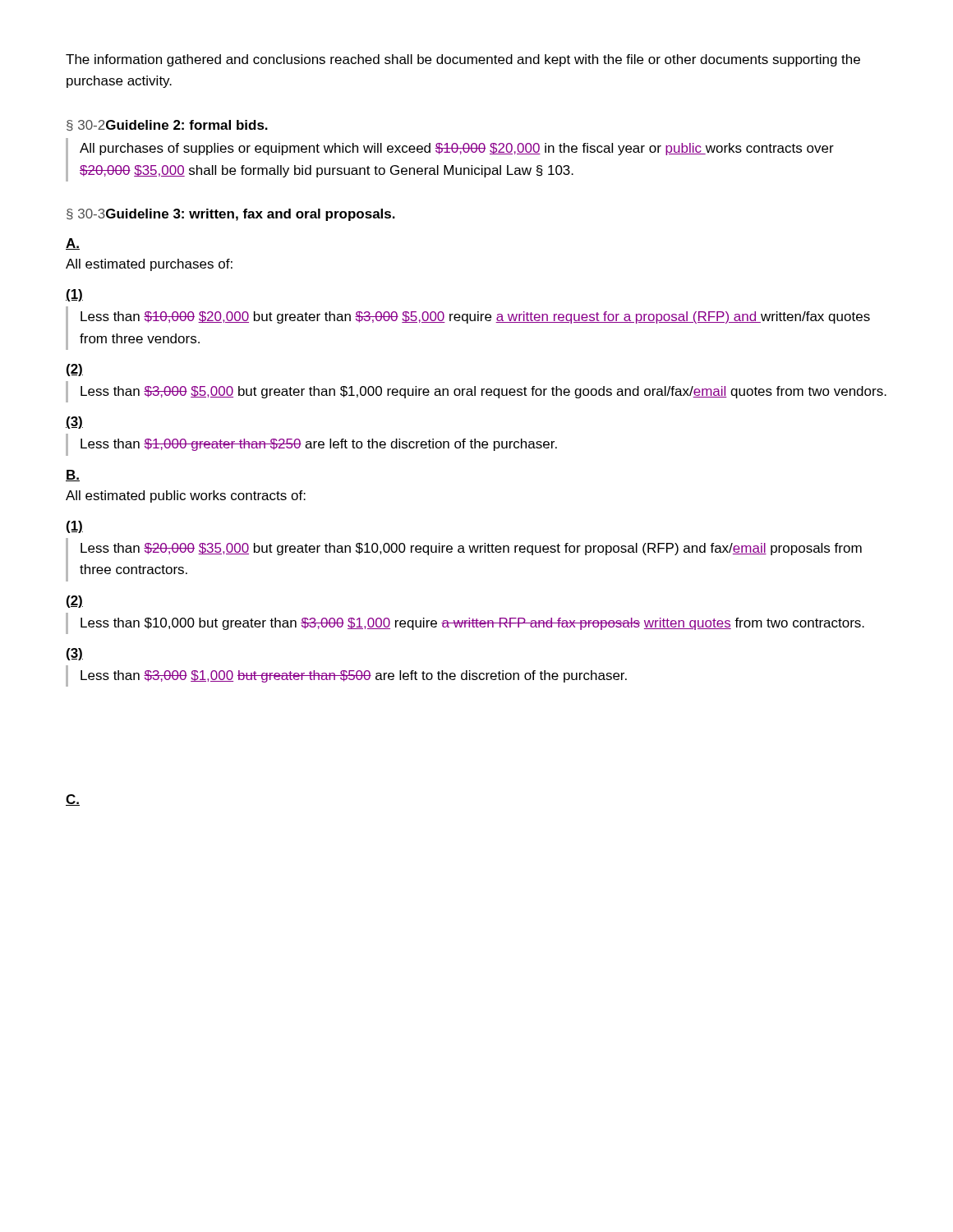Screen dimensions: 1232x953
Task: Point to the block beginning "Less than $20,000 $35,000 but greater"
Action: 471,559
